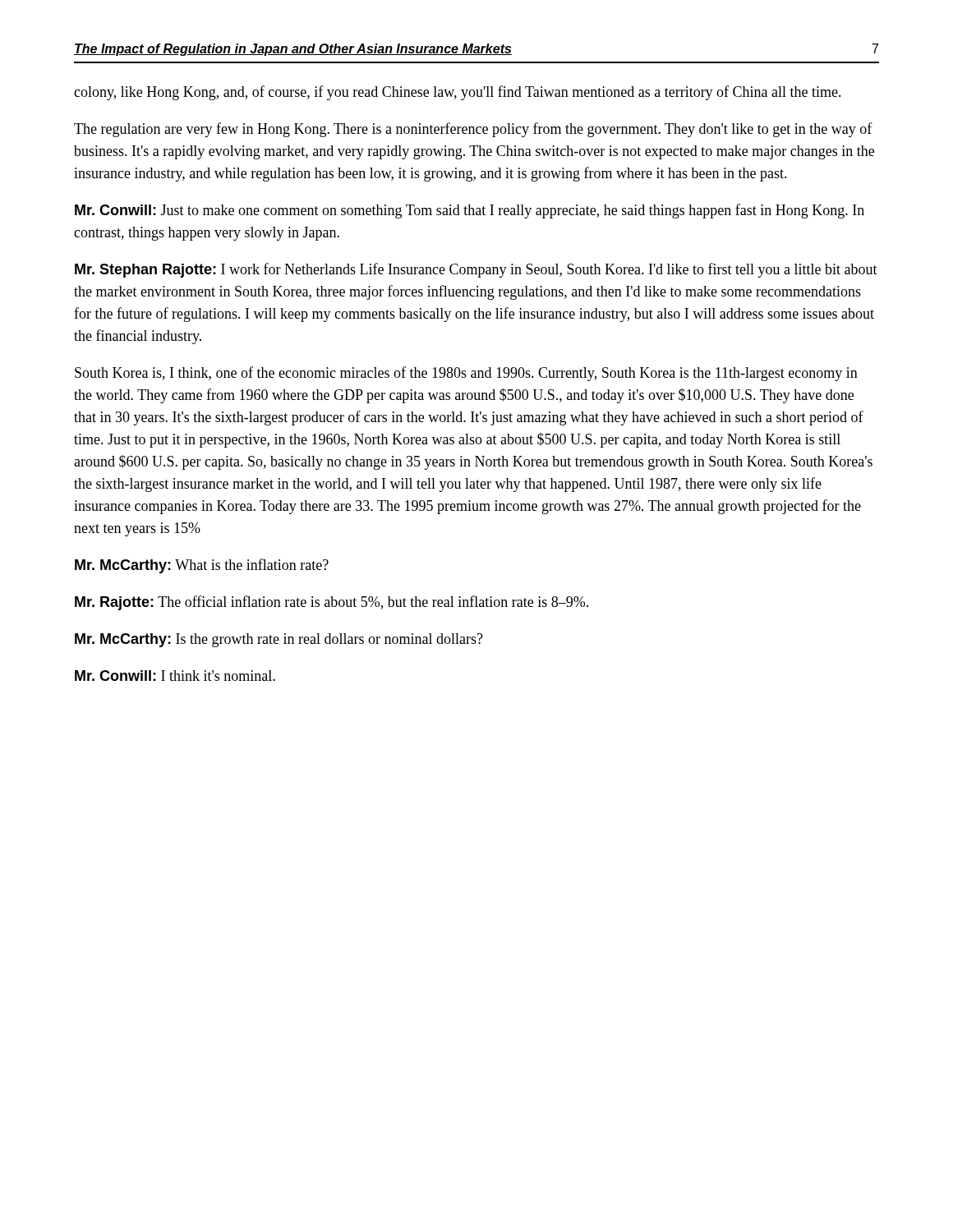Point to the block starting "colony, like Hong Kong, and,"
The image size is (953, 1232).
(x=458, y=92)
